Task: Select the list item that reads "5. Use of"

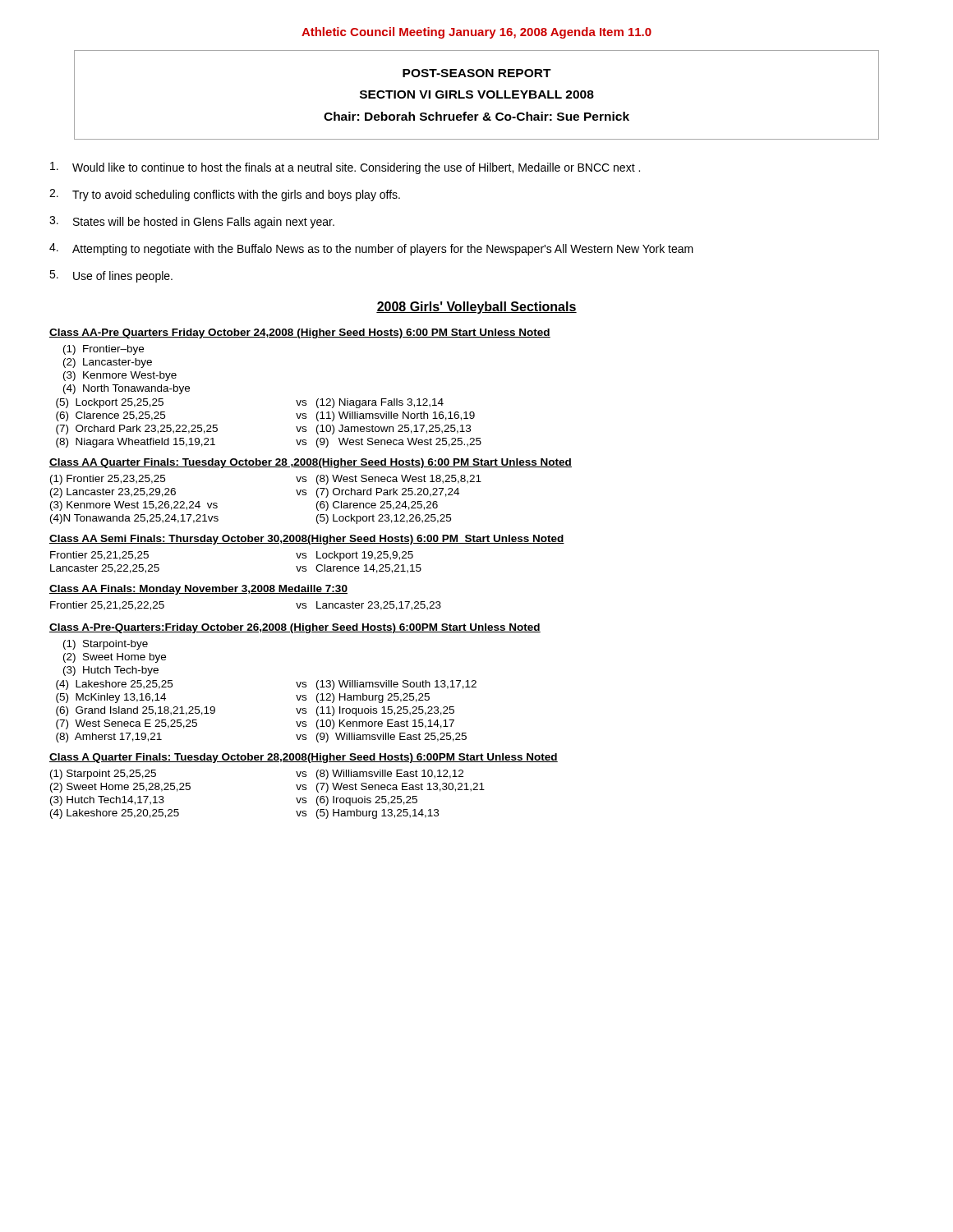Action: 111,276
